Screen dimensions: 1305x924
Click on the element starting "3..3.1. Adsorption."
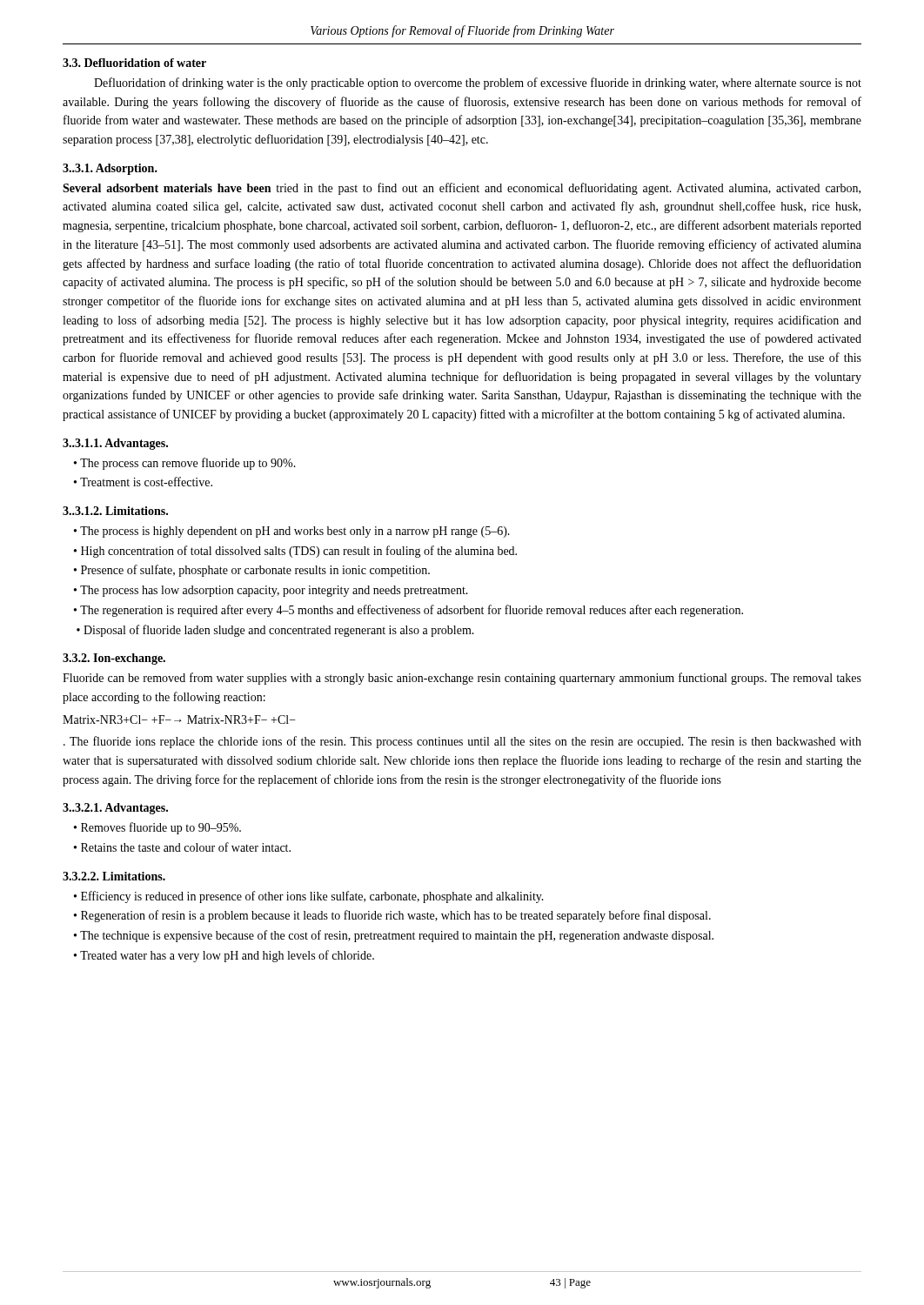[x=110, y=168]
